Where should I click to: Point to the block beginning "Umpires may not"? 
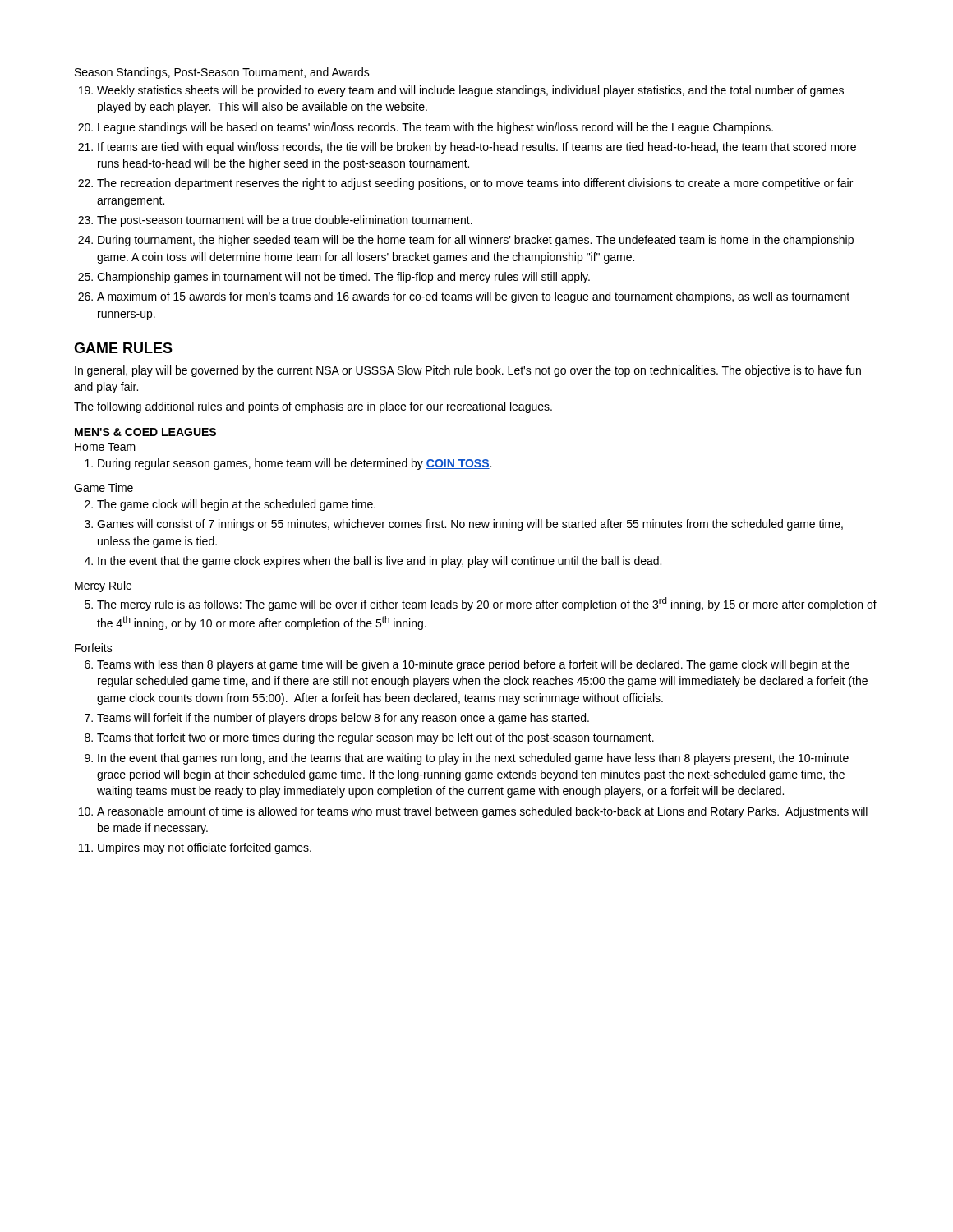(x=205, y=848)
